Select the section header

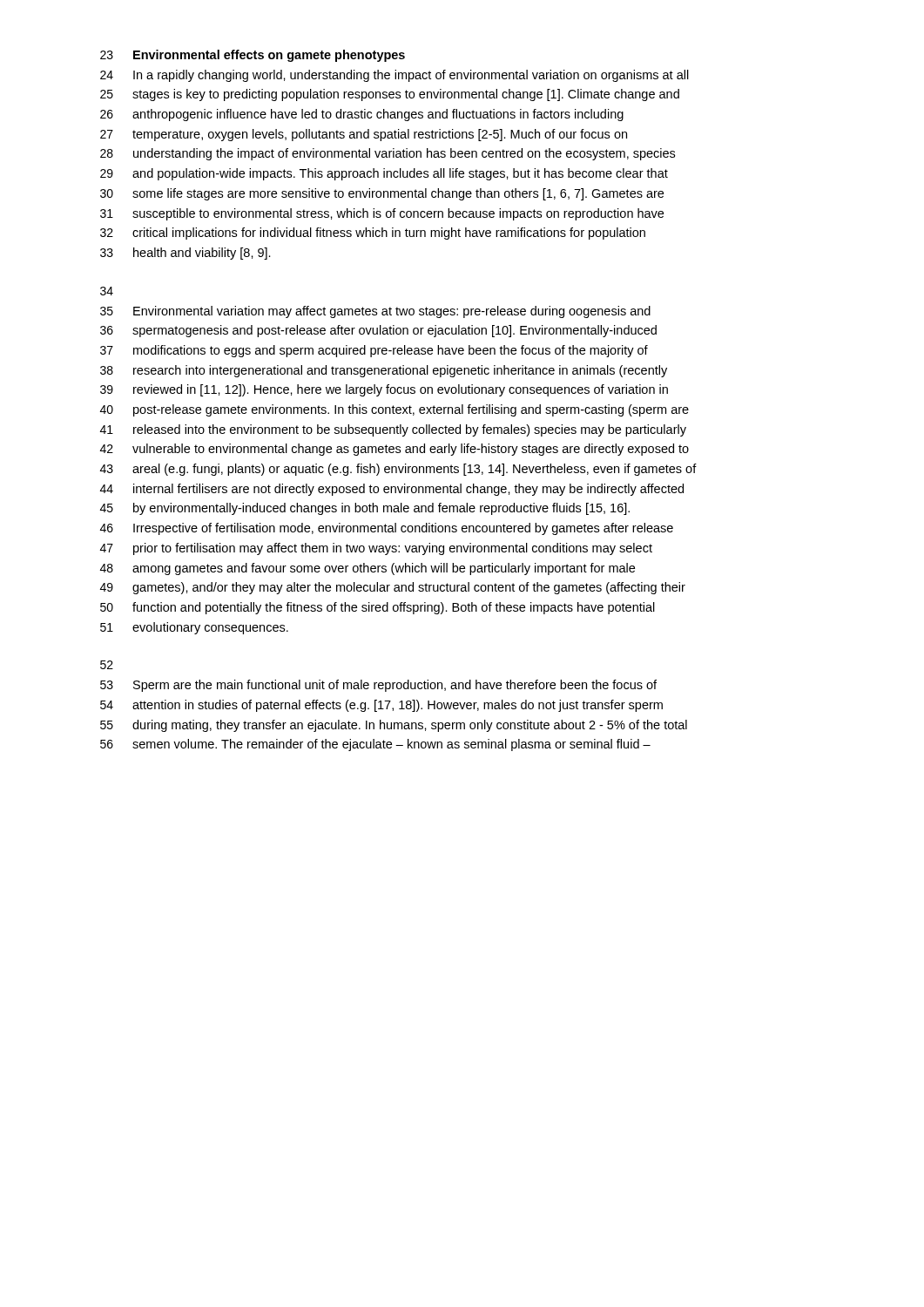click(466, 55)
